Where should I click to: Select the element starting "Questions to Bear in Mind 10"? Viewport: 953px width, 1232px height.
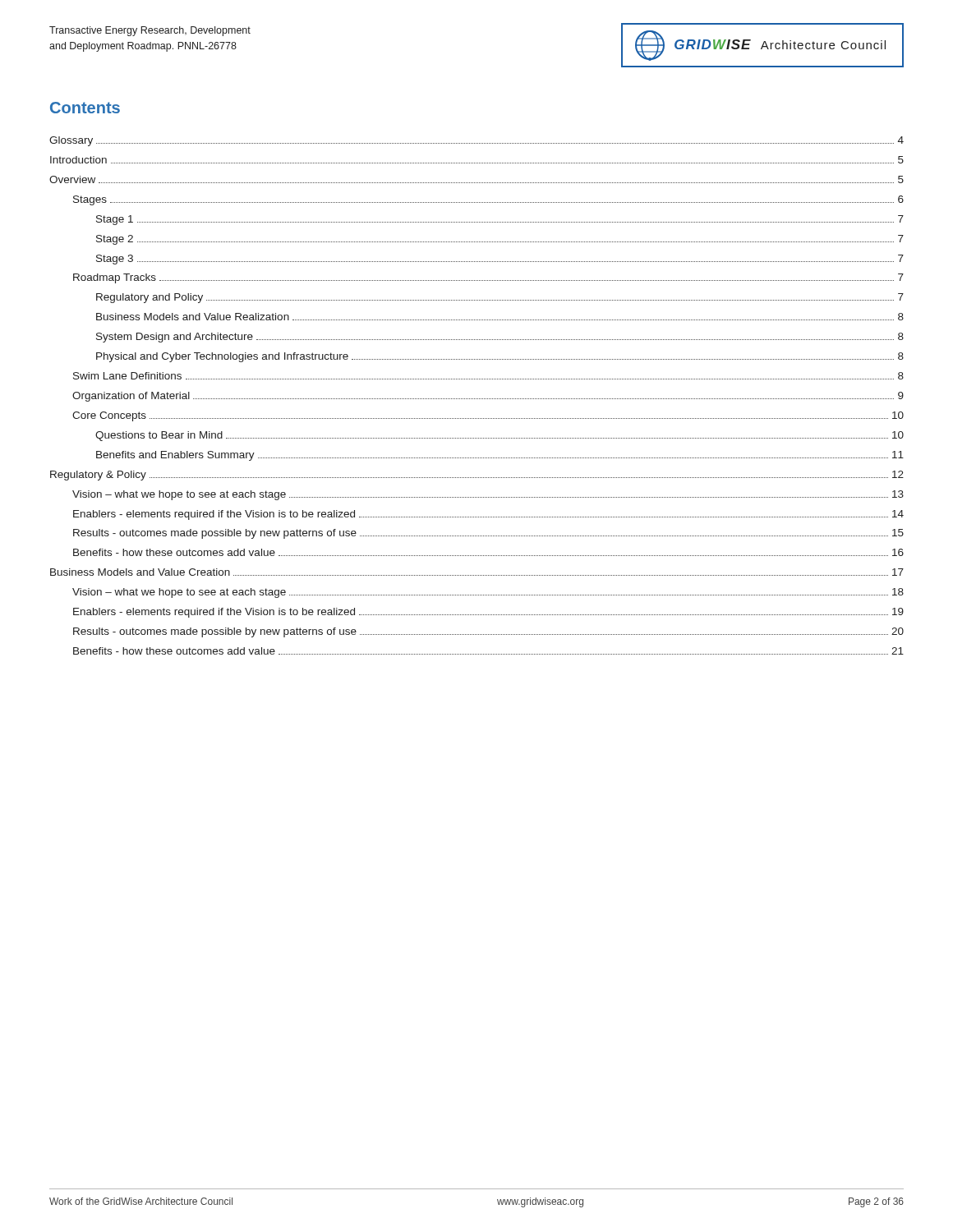pos(500,436)
